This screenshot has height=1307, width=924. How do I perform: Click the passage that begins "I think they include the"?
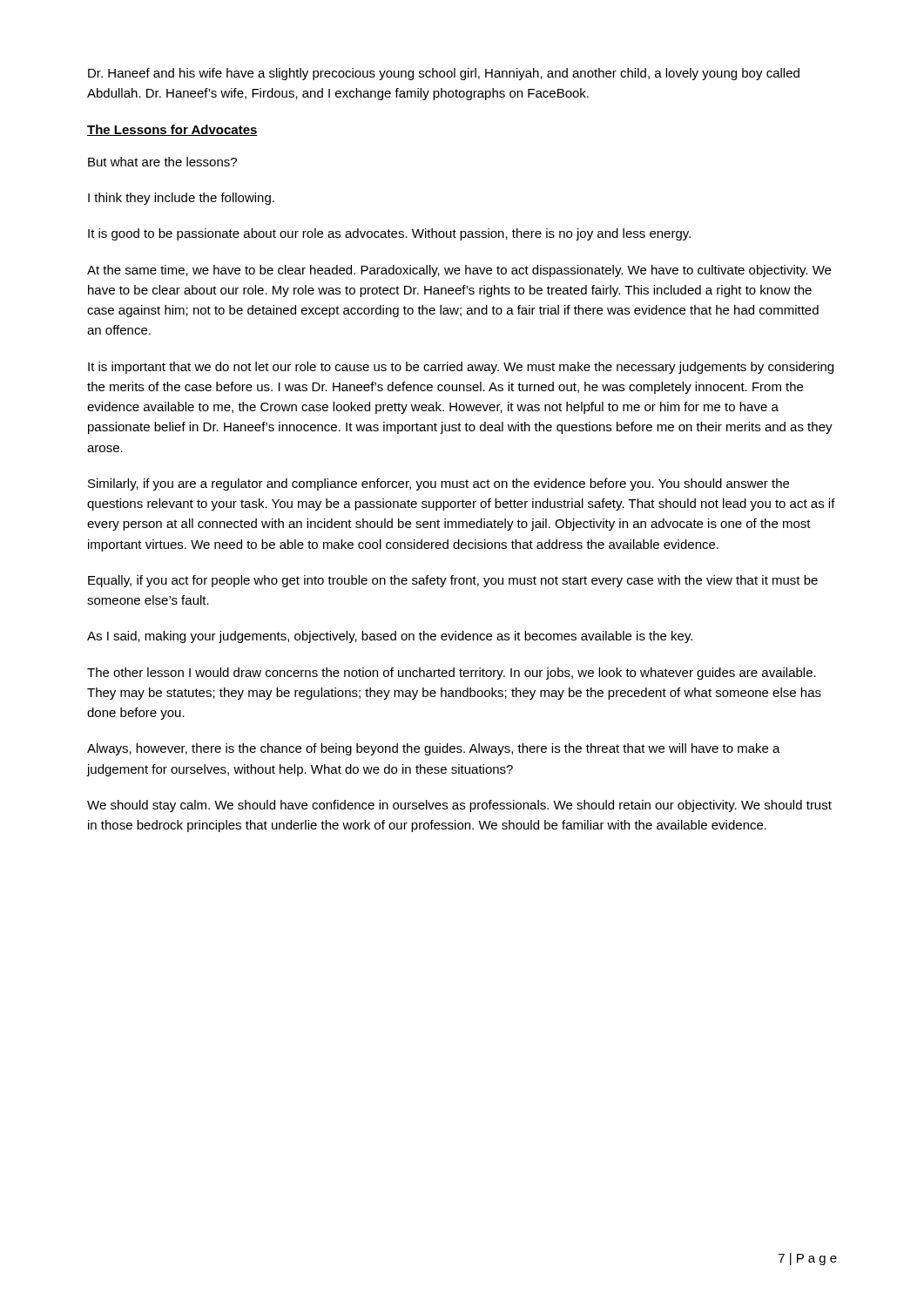tap(181, 197)
